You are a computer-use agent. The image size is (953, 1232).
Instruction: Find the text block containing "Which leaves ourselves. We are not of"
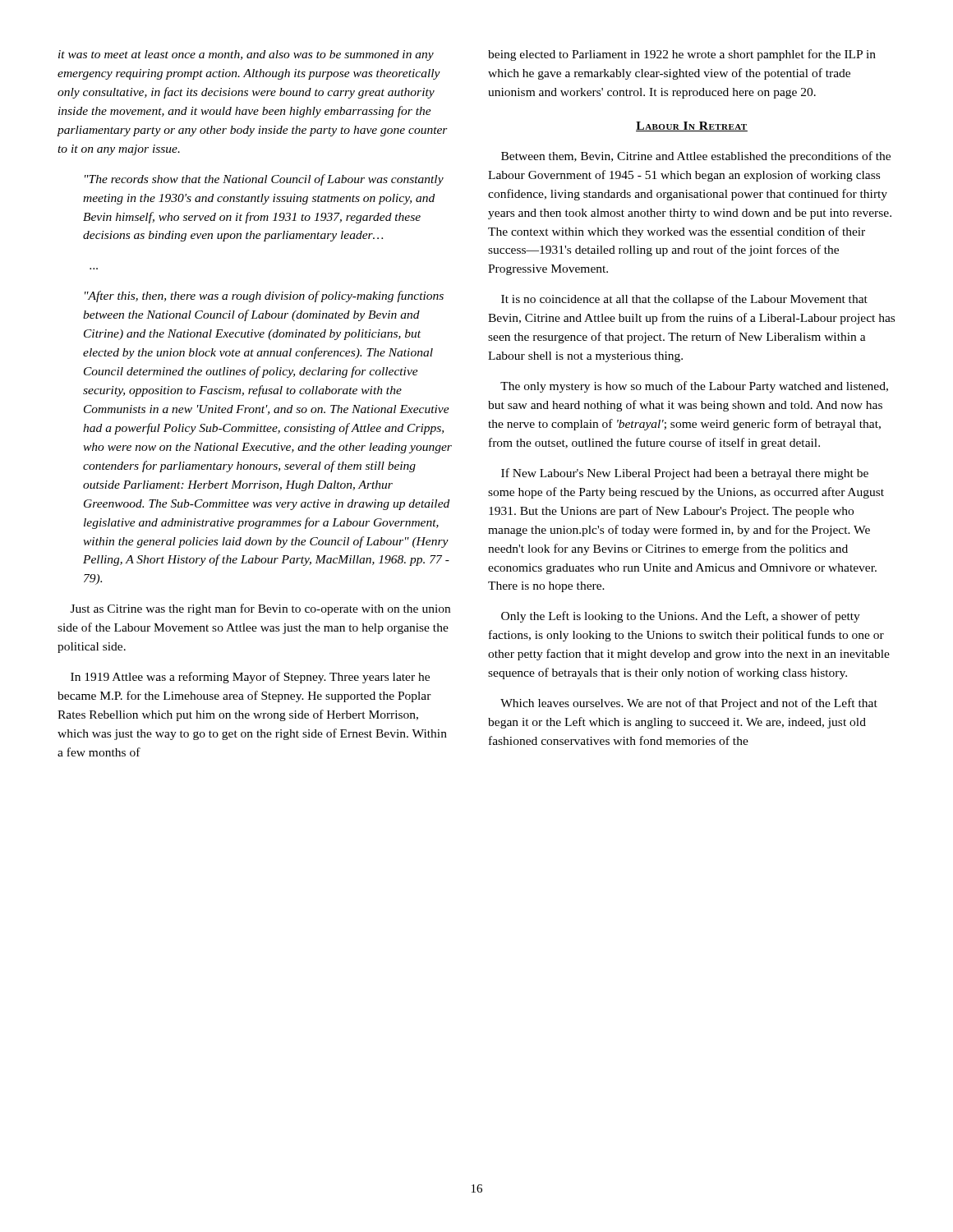[683, 722]
